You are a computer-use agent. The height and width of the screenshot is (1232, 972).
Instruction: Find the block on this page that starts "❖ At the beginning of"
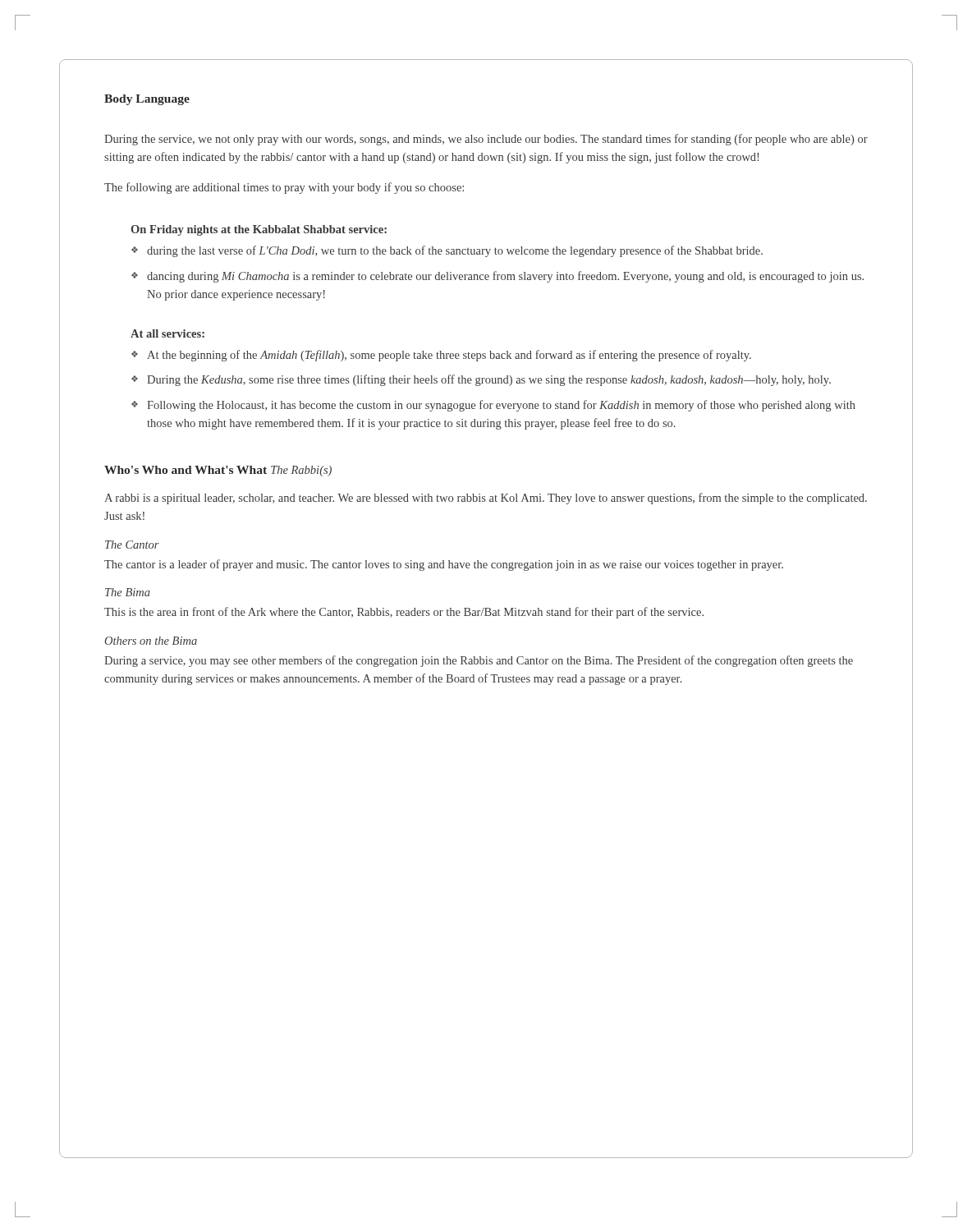click(499, 355)
